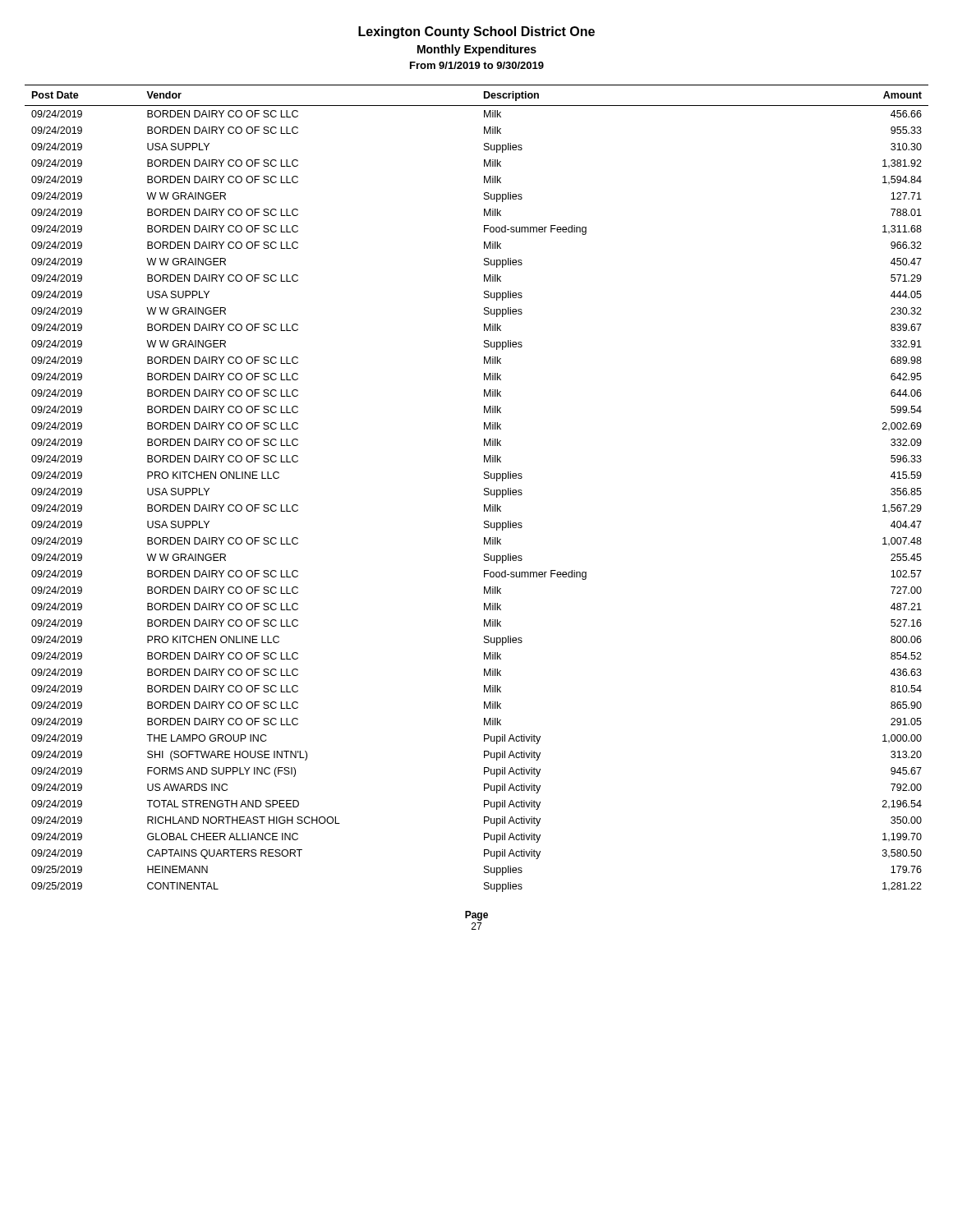This screenshot has width=953, height=1232.
Task: Select the table that reads "BORDEN DAIRY CO"
Action: (x=476, y=490)
